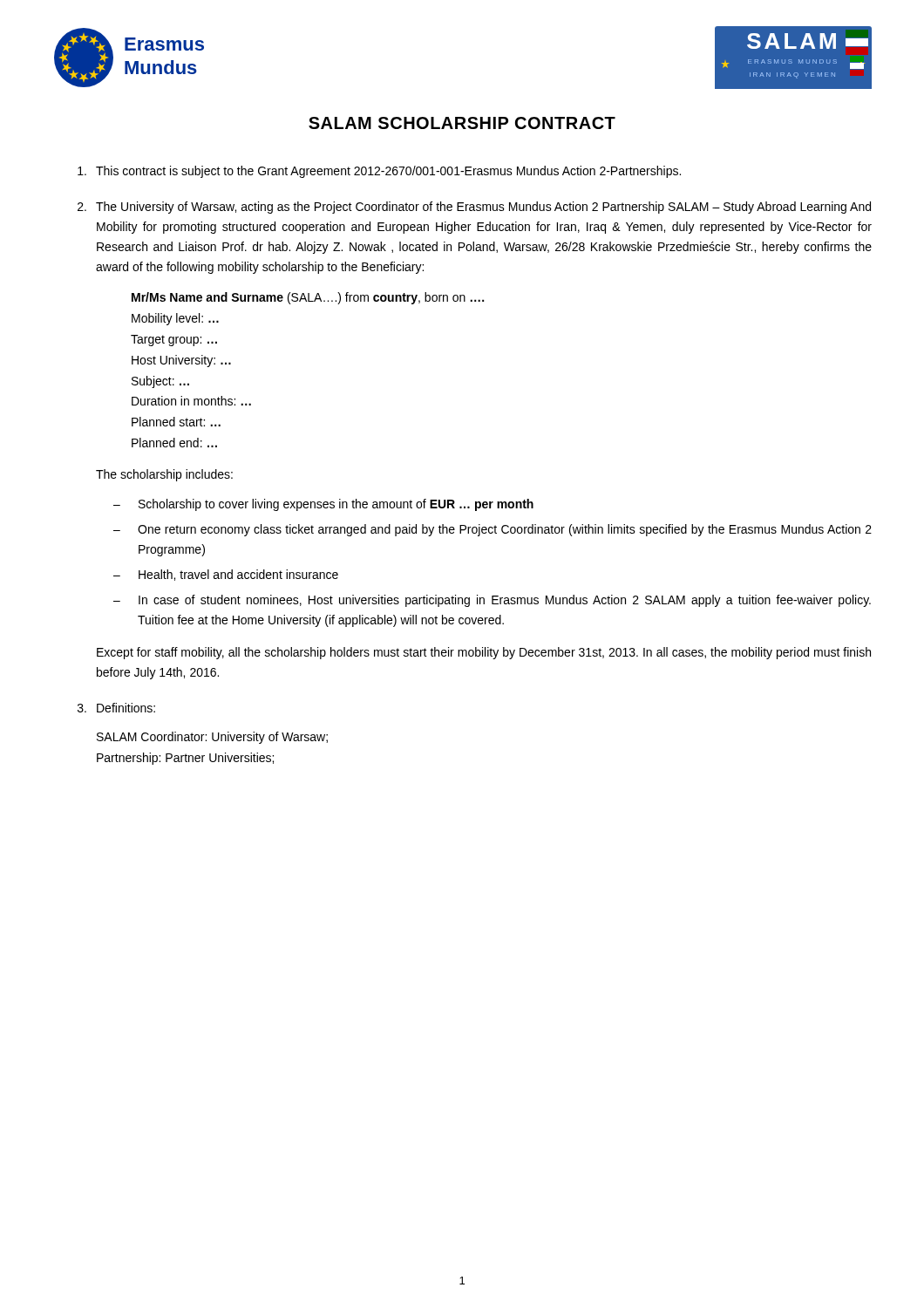
Task: Find the list item containing "– In case"
Action: (x=492, y=610)
